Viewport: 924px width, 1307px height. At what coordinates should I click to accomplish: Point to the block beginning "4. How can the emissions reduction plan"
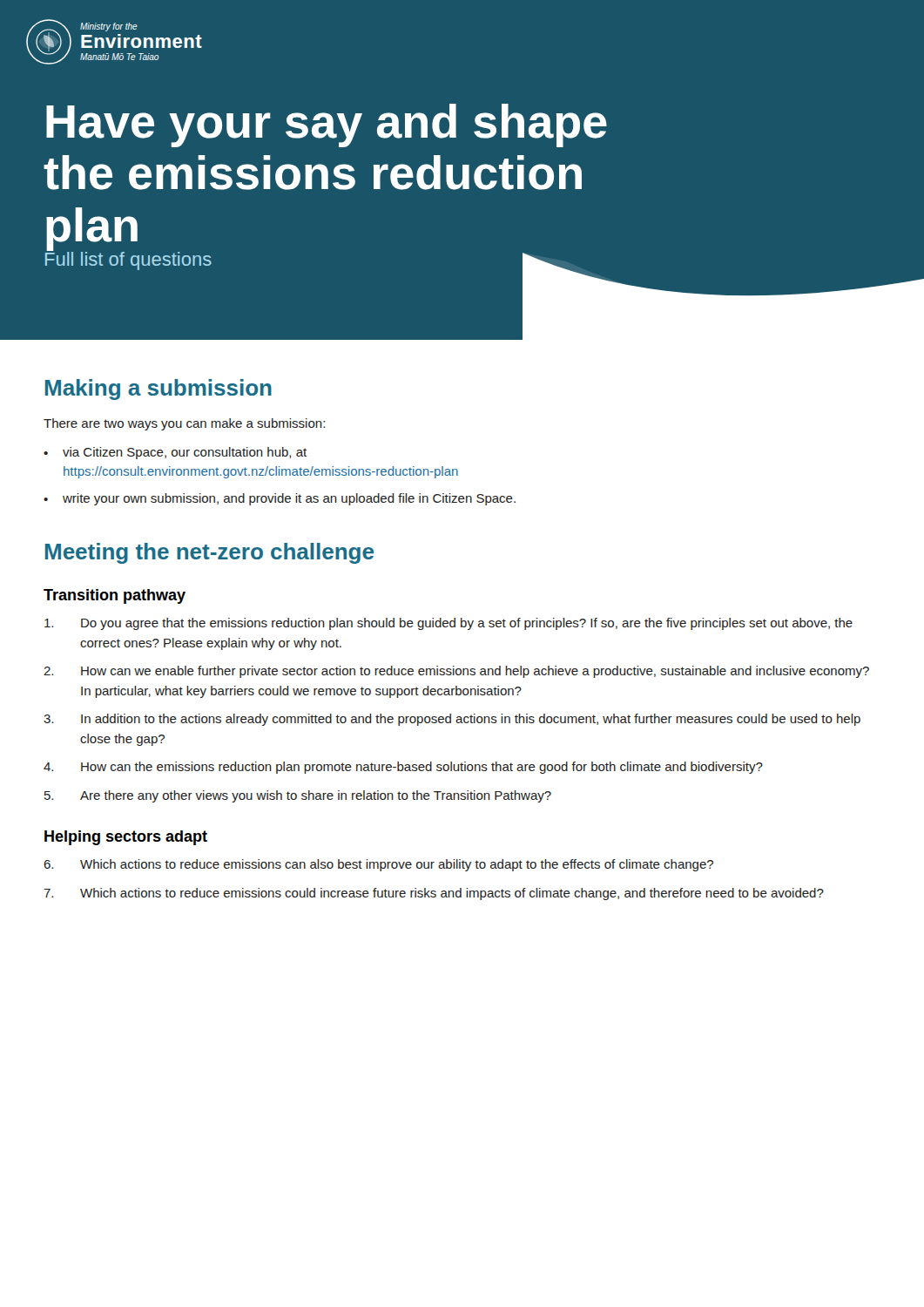[x=462, y=767]
